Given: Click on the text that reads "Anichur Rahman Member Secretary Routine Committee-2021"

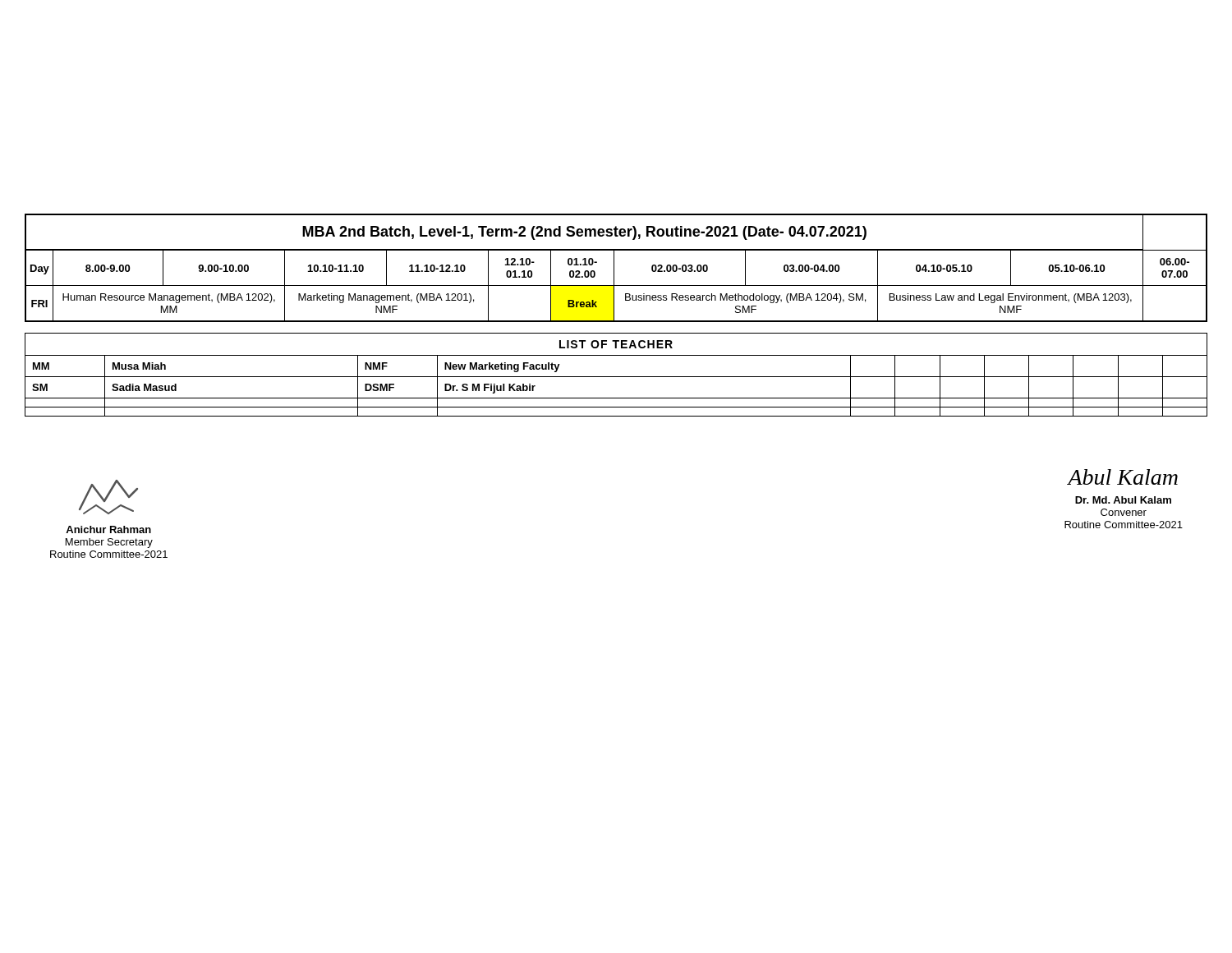Looking at the screenshot, I should 109,518.
